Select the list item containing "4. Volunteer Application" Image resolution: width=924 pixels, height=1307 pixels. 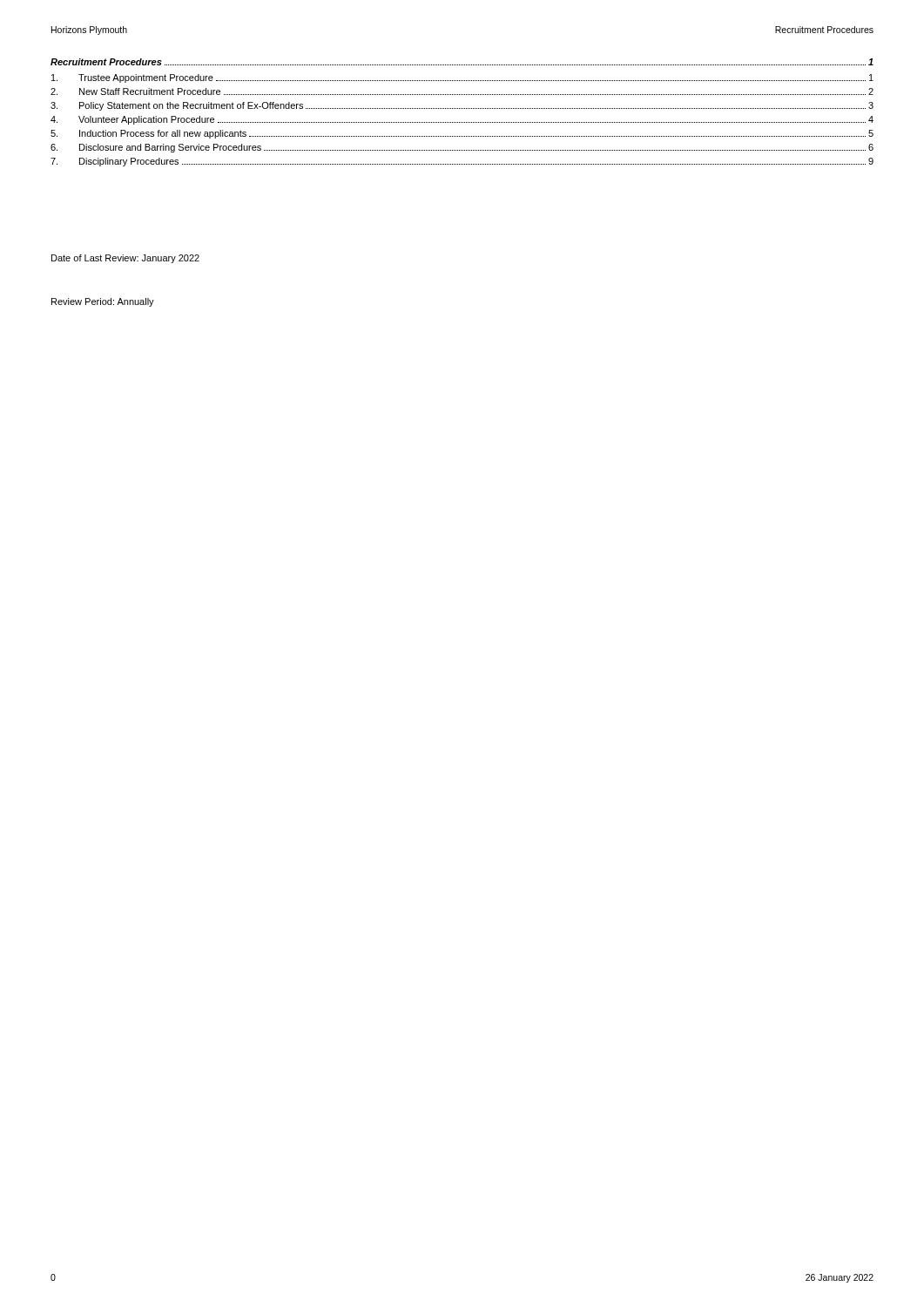pos(462,119)
